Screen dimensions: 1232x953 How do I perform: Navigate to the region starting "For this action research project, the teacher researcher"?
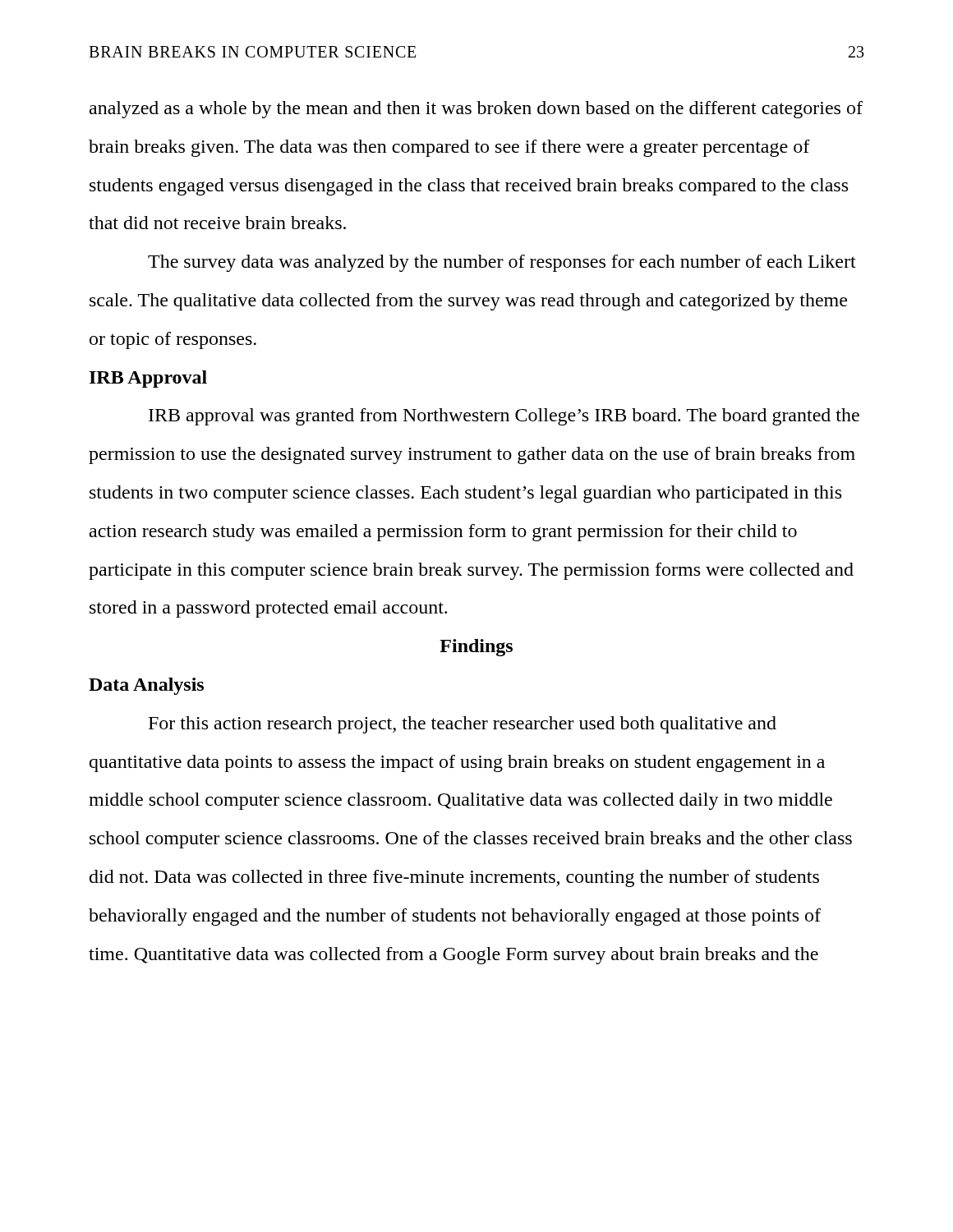click(476, 838)
